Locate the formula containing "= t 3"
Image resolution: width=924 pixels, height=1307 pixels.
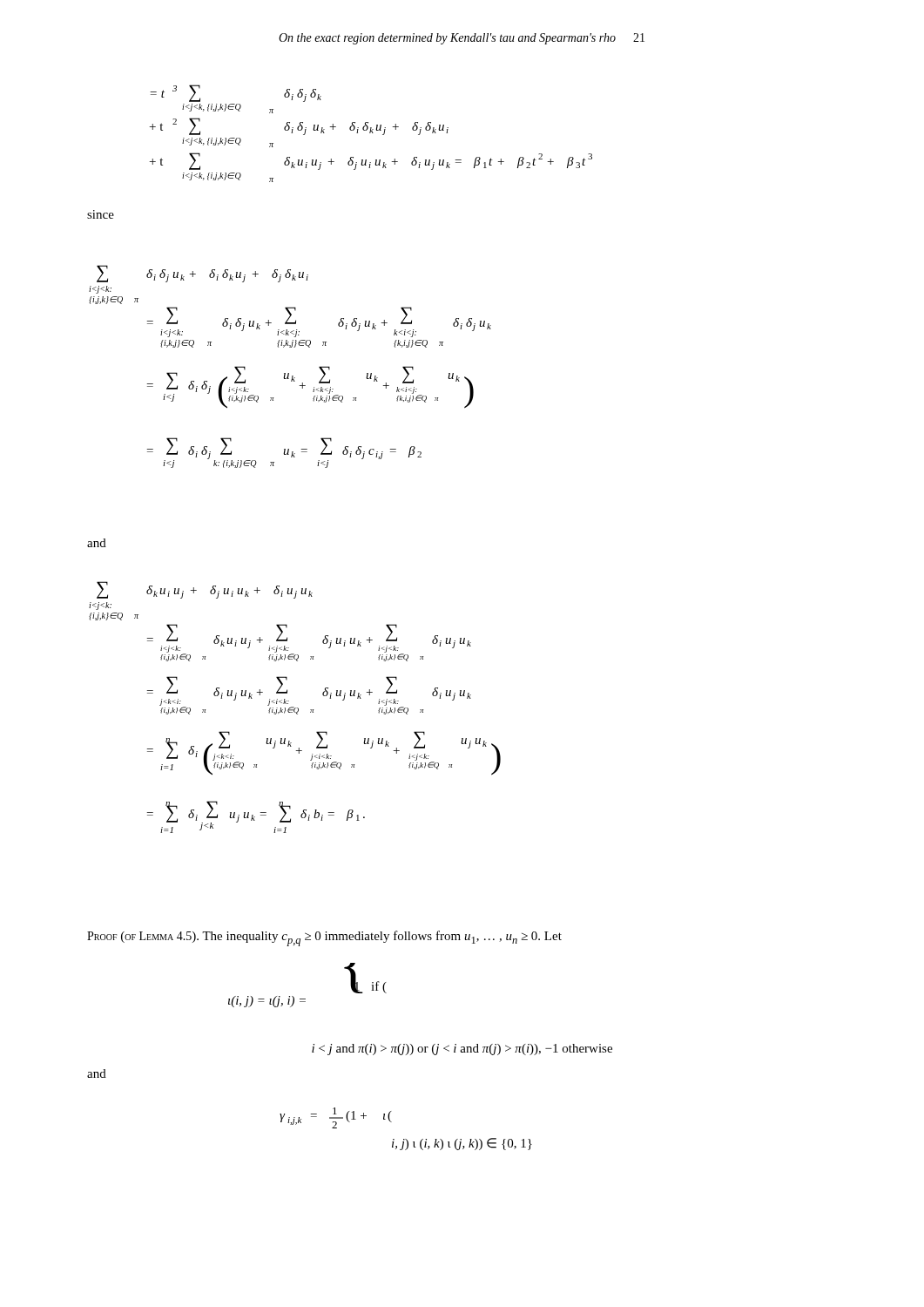[x=371, y=133]
